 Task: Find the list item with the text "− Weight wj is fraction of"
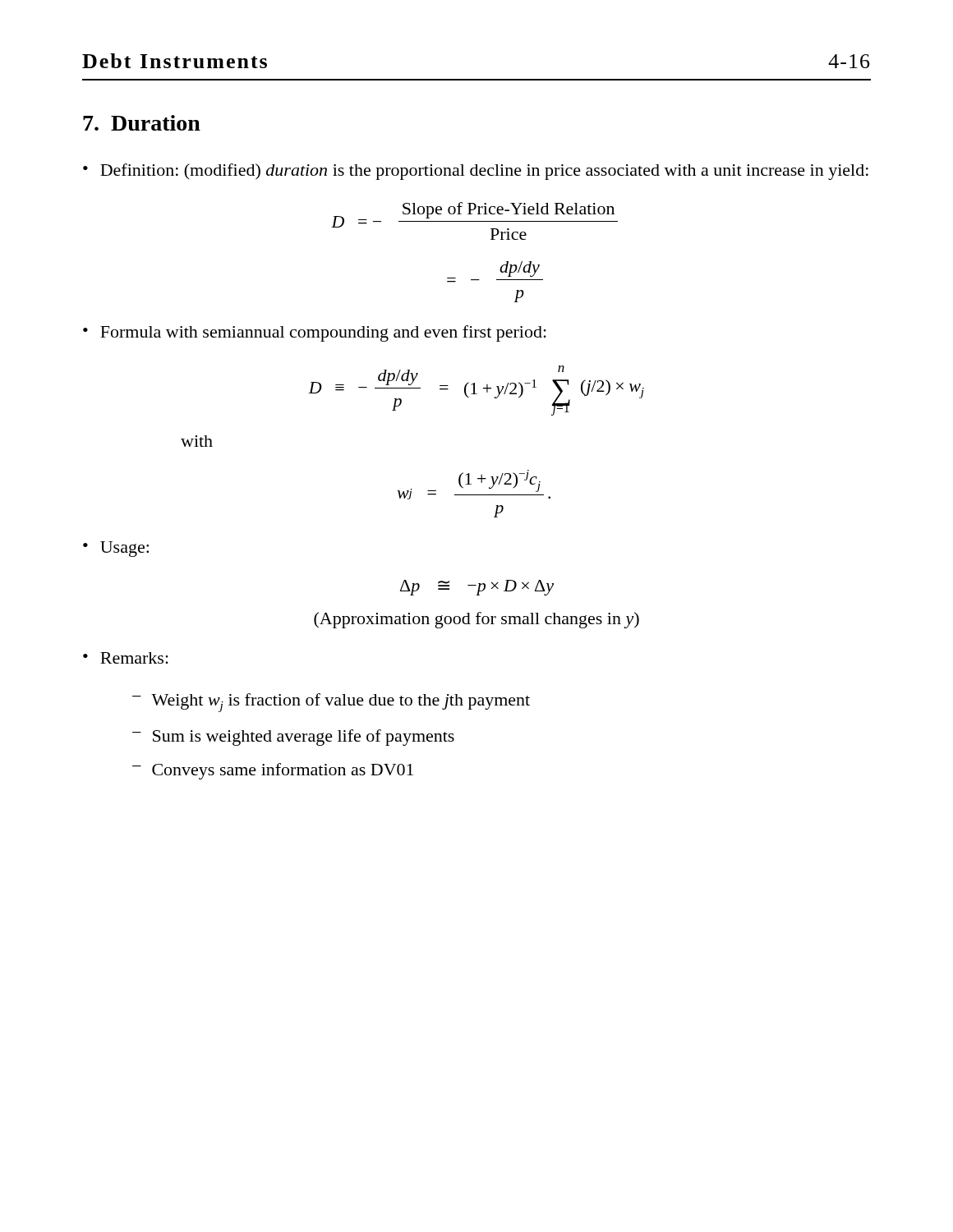(x=331, y=700)
